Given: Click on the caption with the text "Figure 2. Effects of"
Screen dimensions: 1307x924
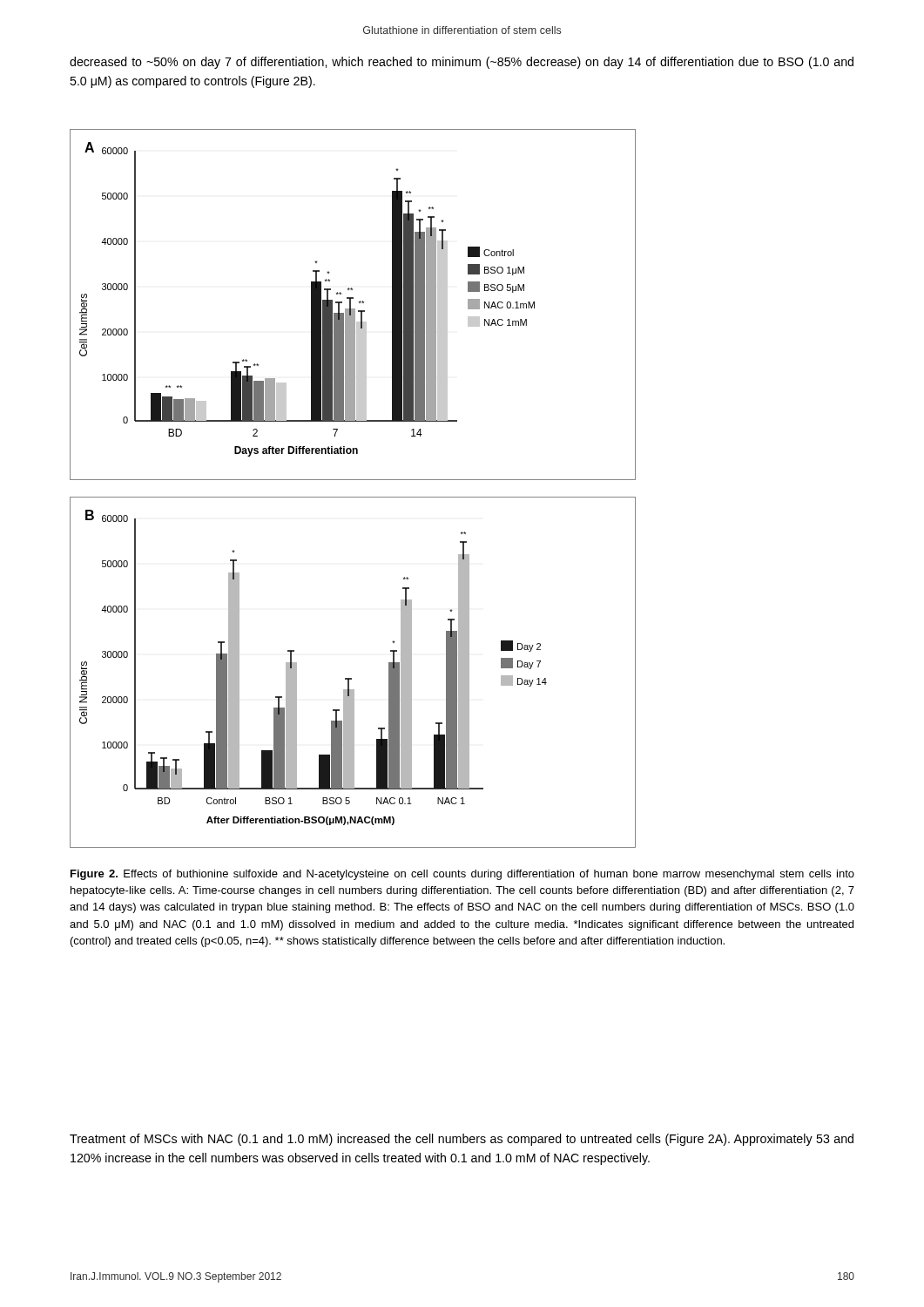Looking at the screenshot, I should 462,907.
